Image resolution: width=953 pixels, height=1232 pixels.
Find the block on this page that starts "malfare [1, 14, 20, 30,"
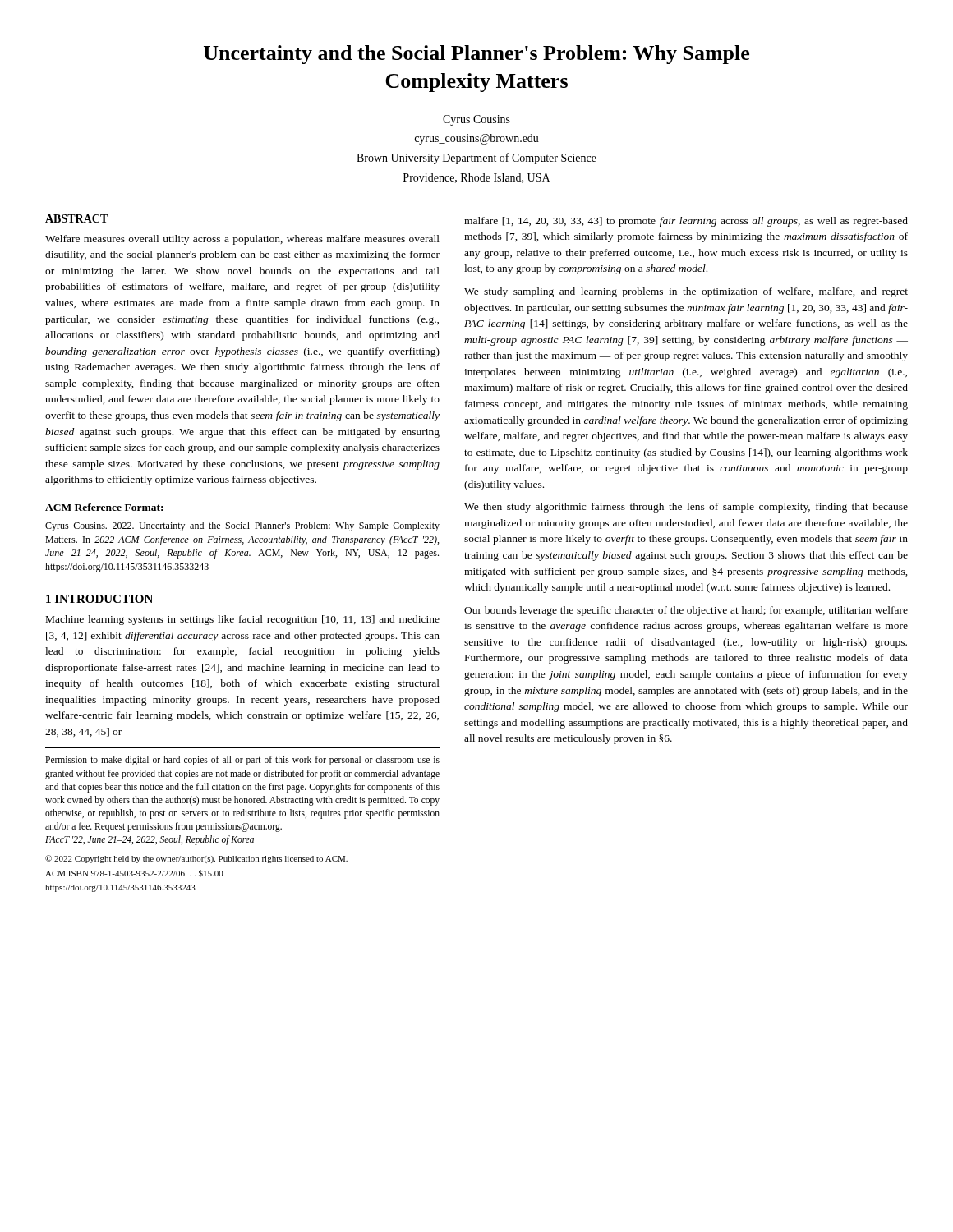coord(686,479)
